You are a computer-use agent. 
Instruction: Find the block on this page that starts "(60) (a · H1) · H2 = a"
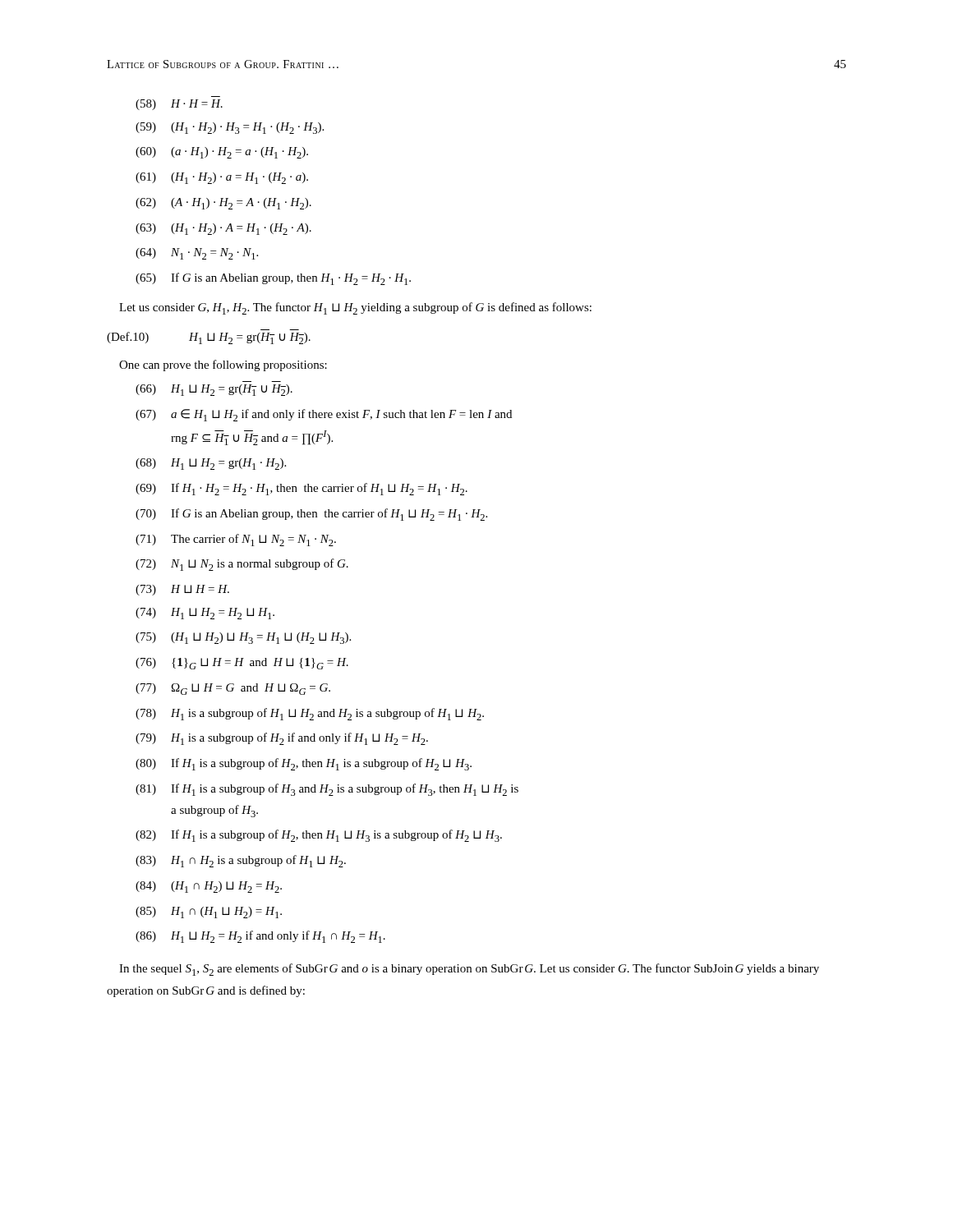[x=222, y=153]
